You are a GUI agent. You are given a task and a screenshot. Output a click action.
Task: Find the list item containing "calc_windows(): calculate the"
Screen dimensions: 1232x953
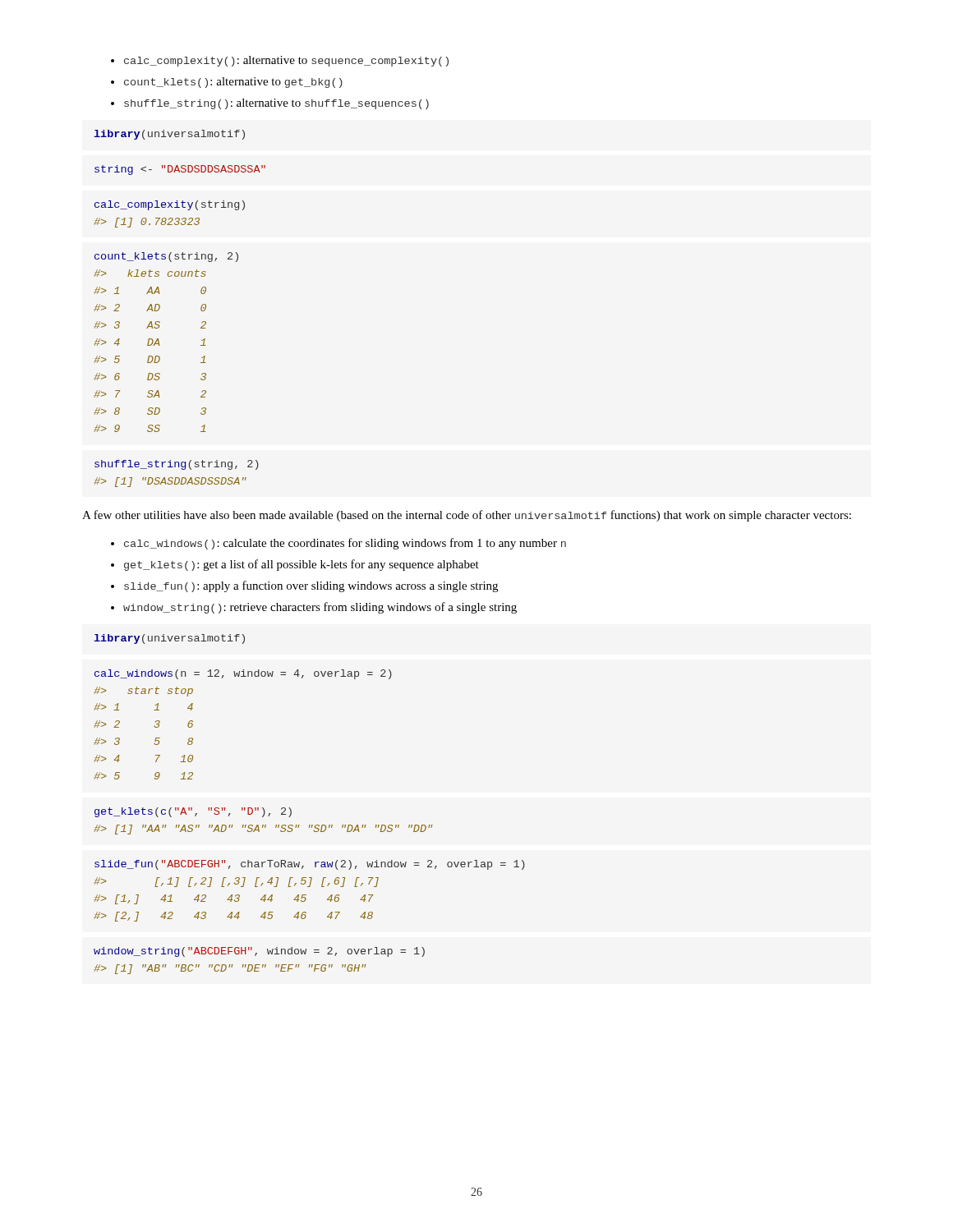(345, 543)
